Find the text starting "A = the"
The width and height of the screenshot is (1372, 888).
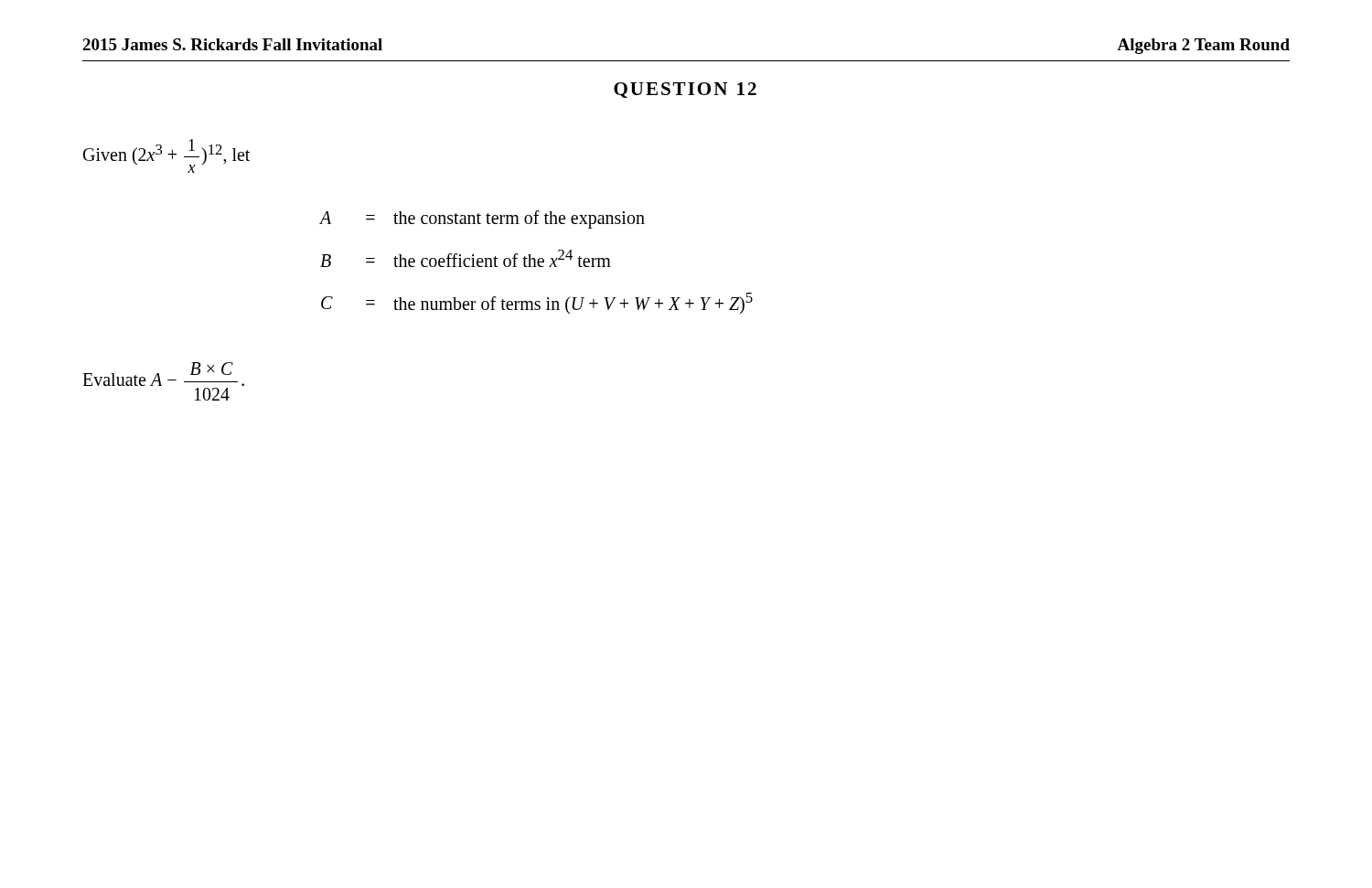pyautogui.click(x=536, y=260)
